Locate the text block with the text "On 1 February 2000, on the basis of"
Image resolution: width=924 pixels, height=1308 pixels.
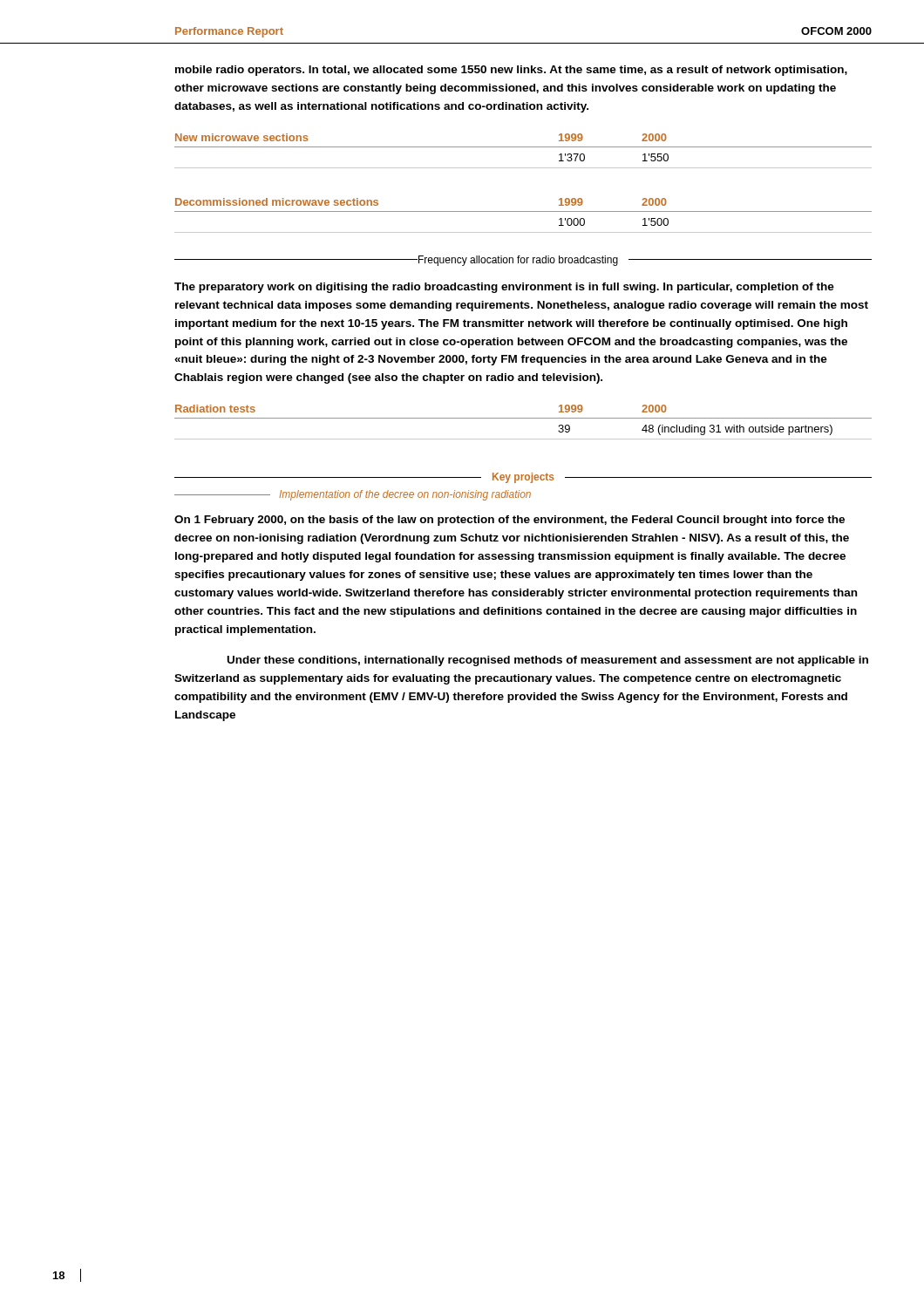tap(516, 574)
